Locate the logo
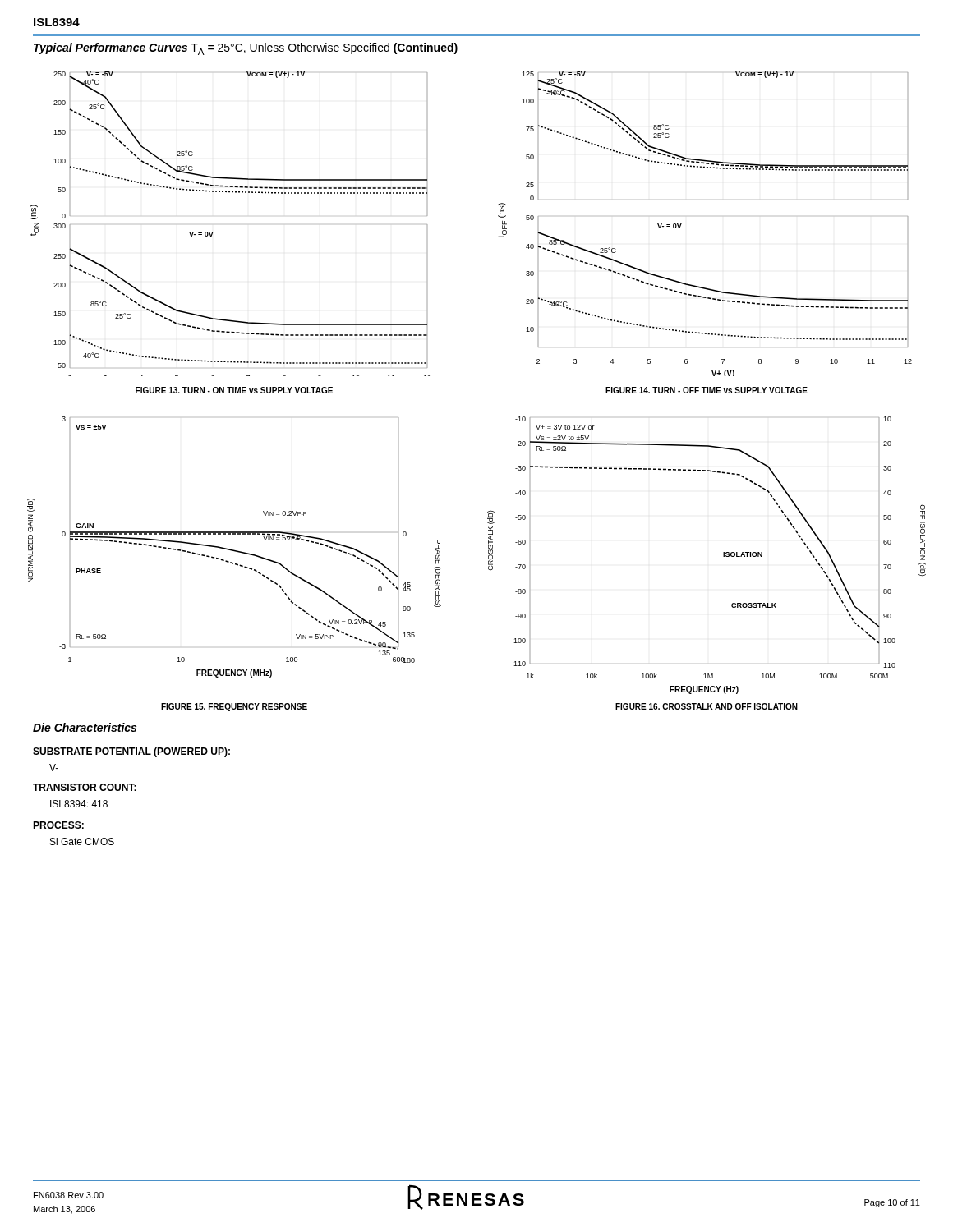953x1232 pixels. [x=476, y=1200]
